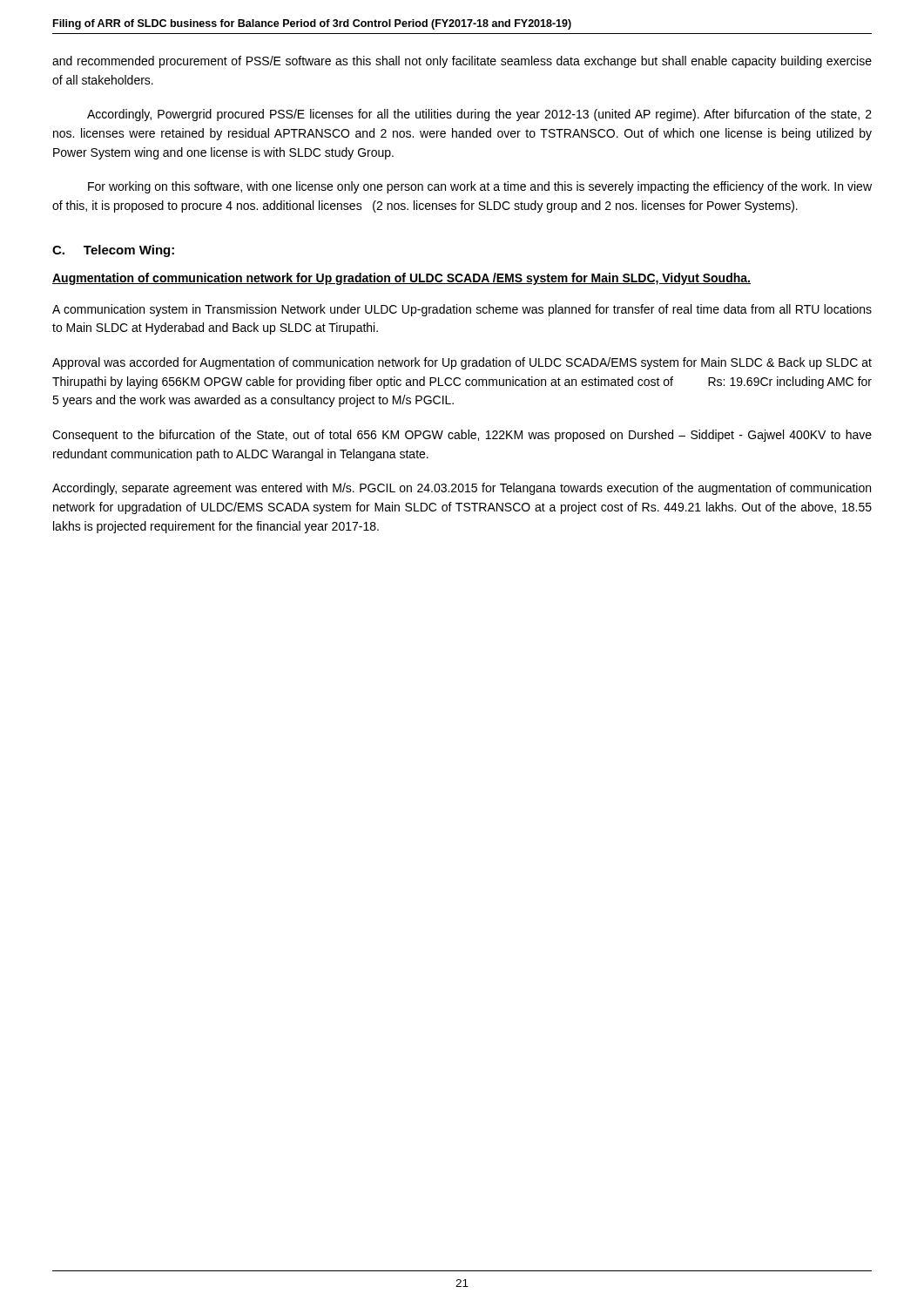Locate the element starting "A communication system in Transmission Network under ULDC"
924x1307 pixels.
pyautogui.click(x=462, y=318)
